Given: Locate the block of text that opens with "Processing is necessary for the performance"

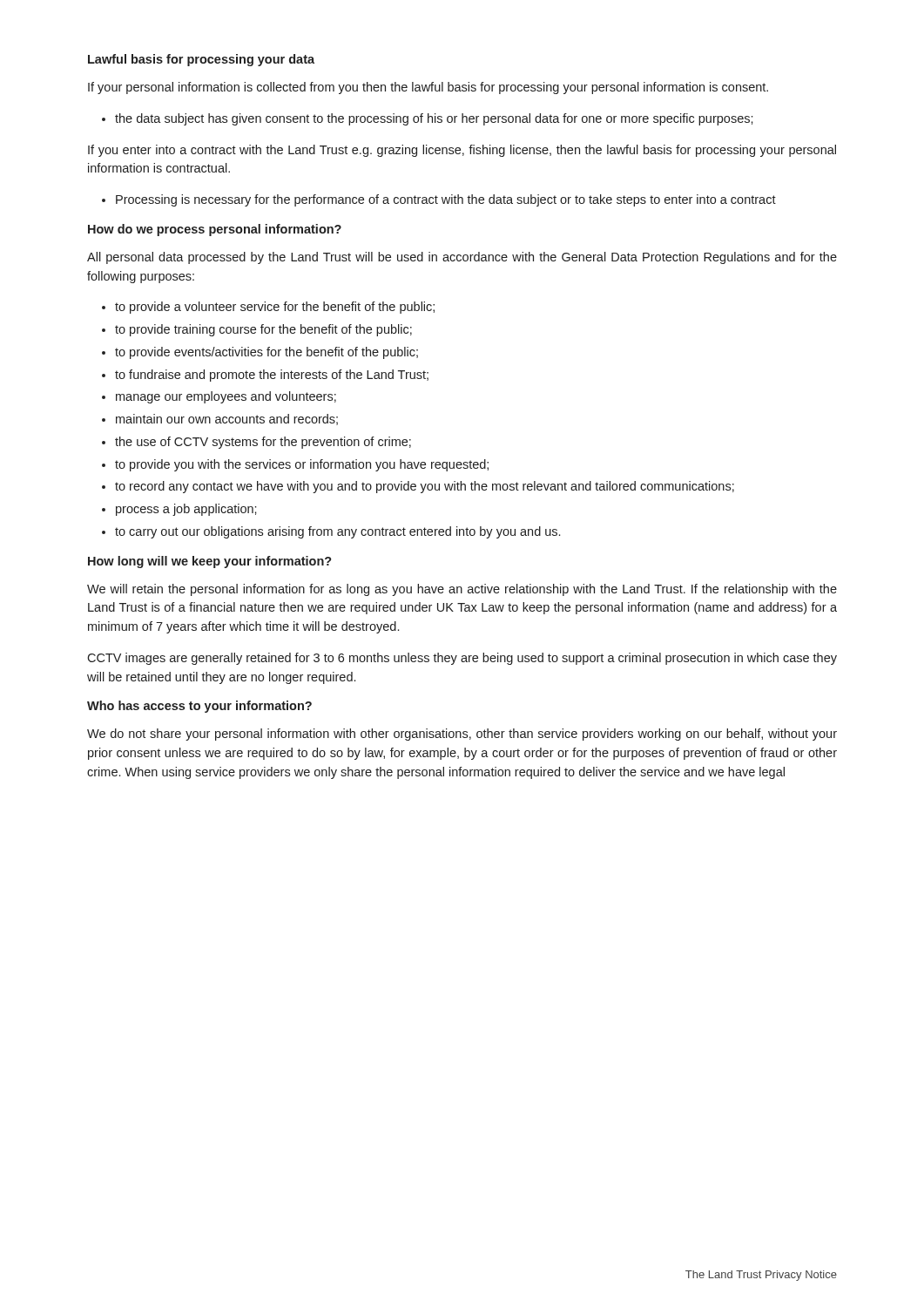Looking at the screenshot, I should (x=445, y=200).
